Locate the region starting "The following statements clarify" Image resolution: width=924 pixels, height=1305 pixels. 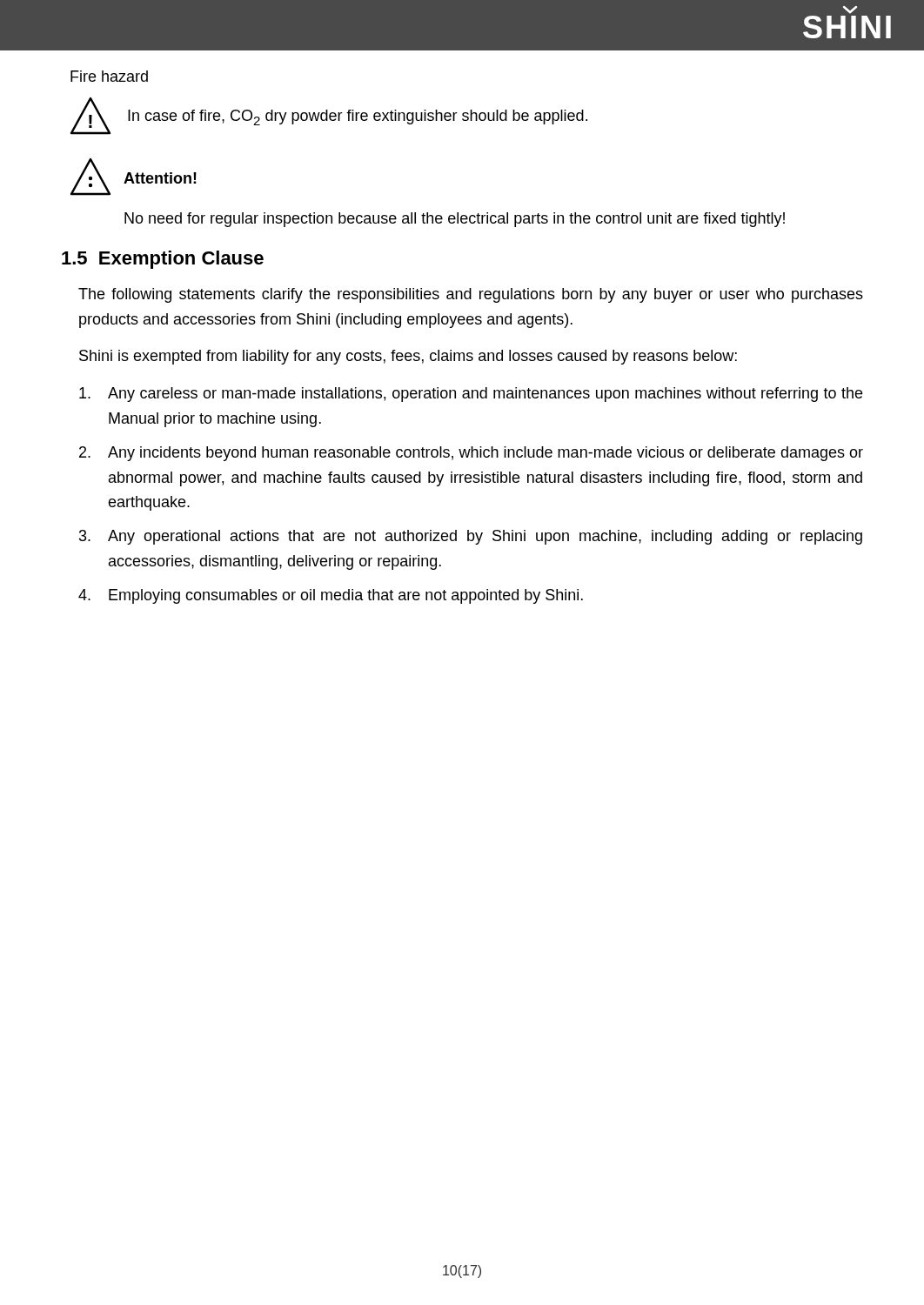[471, 306]
